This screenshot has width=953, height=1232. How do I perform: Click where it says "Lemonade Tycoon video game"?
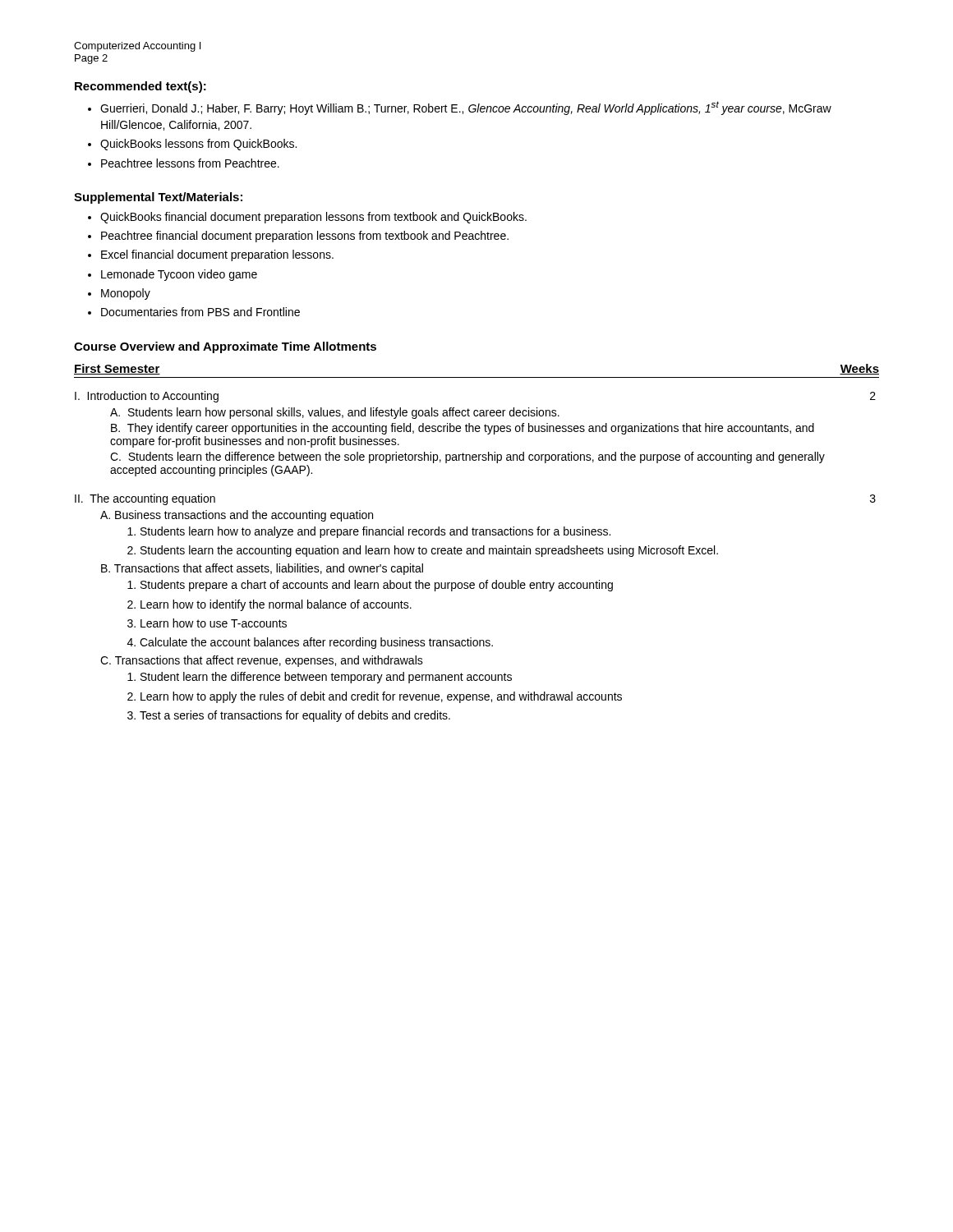coord(179,274)
